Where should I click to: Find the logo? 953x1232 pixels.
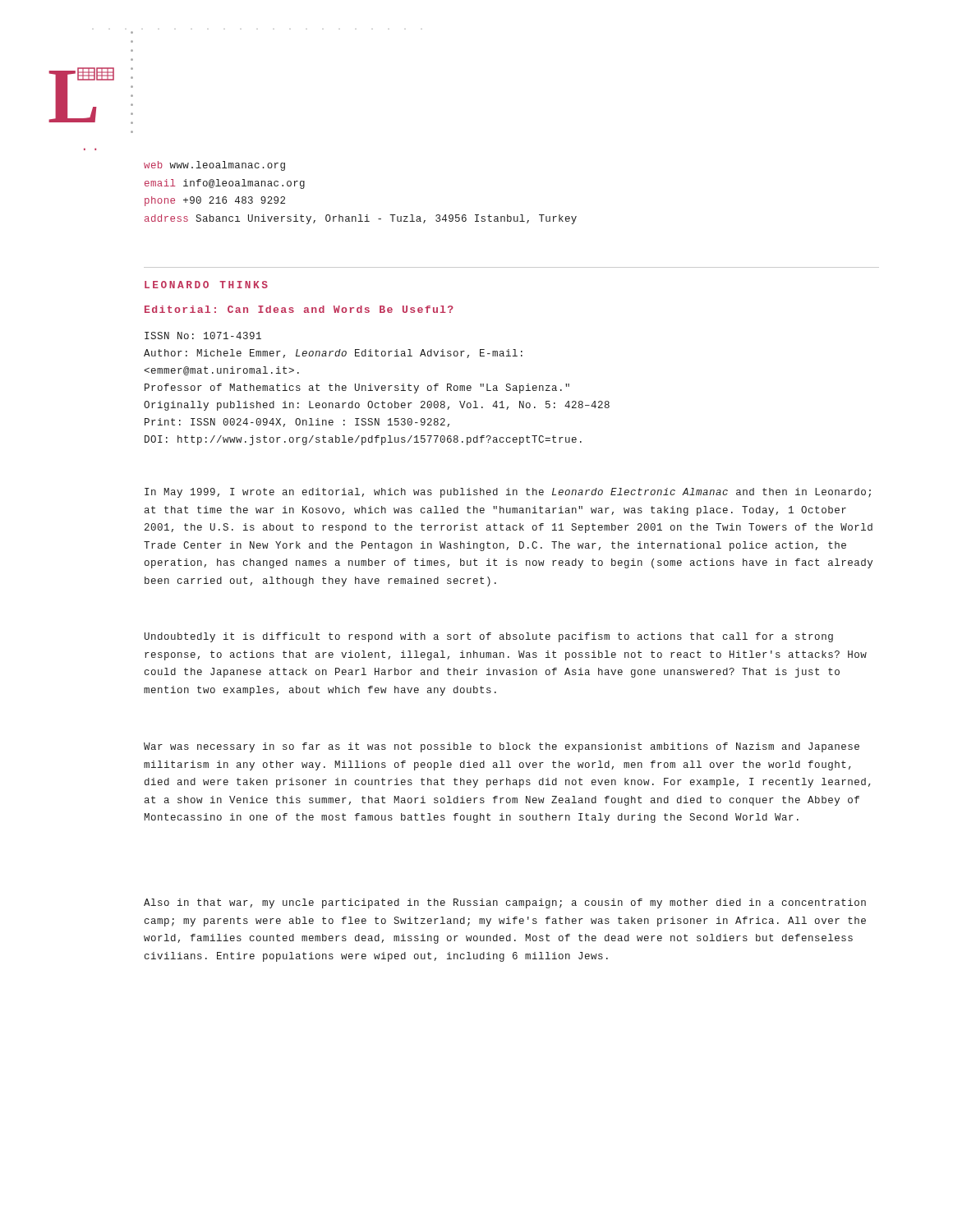[x=101, y=100]
